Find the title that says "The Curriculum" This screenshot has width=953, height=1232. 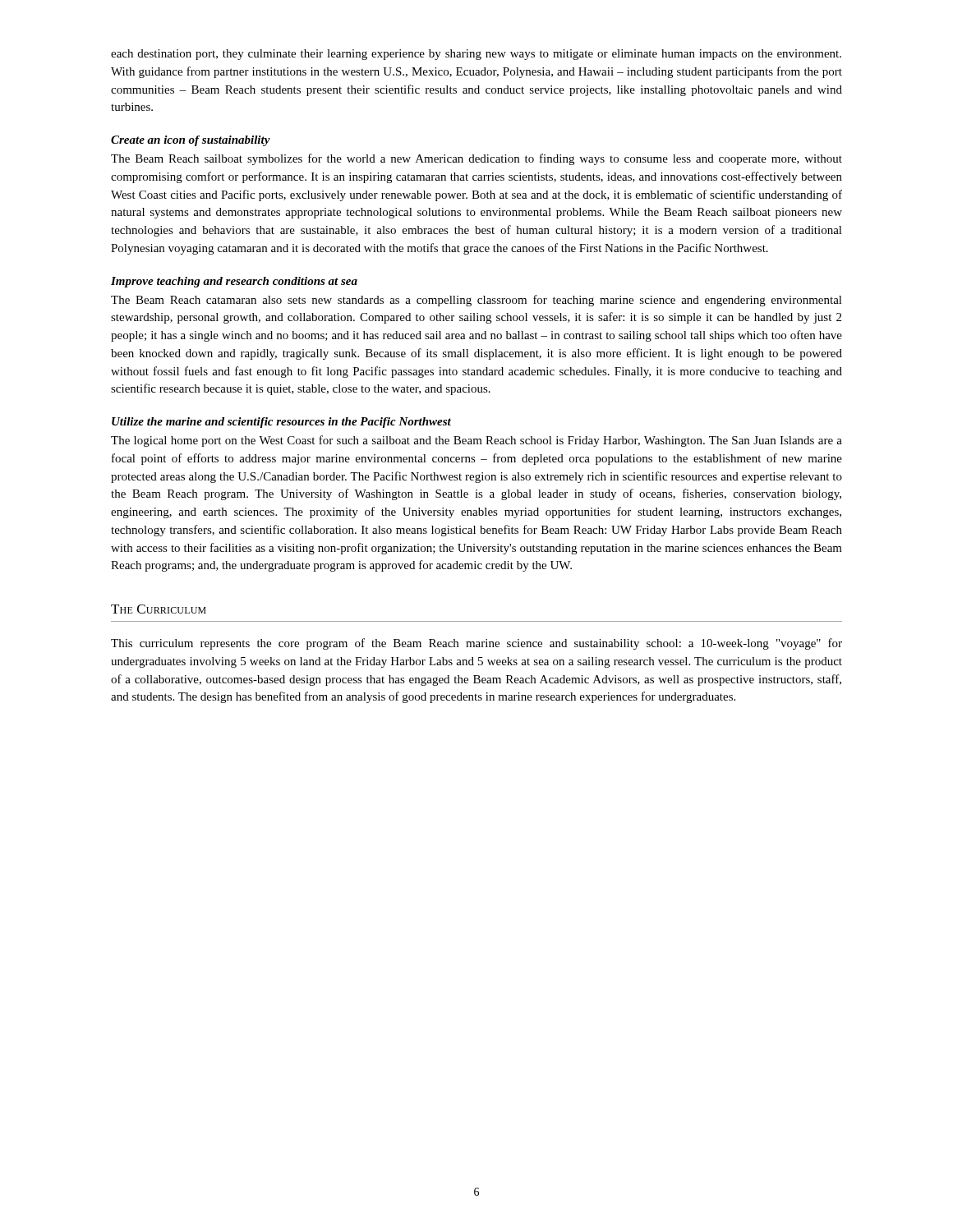click(x=159, y=609)
